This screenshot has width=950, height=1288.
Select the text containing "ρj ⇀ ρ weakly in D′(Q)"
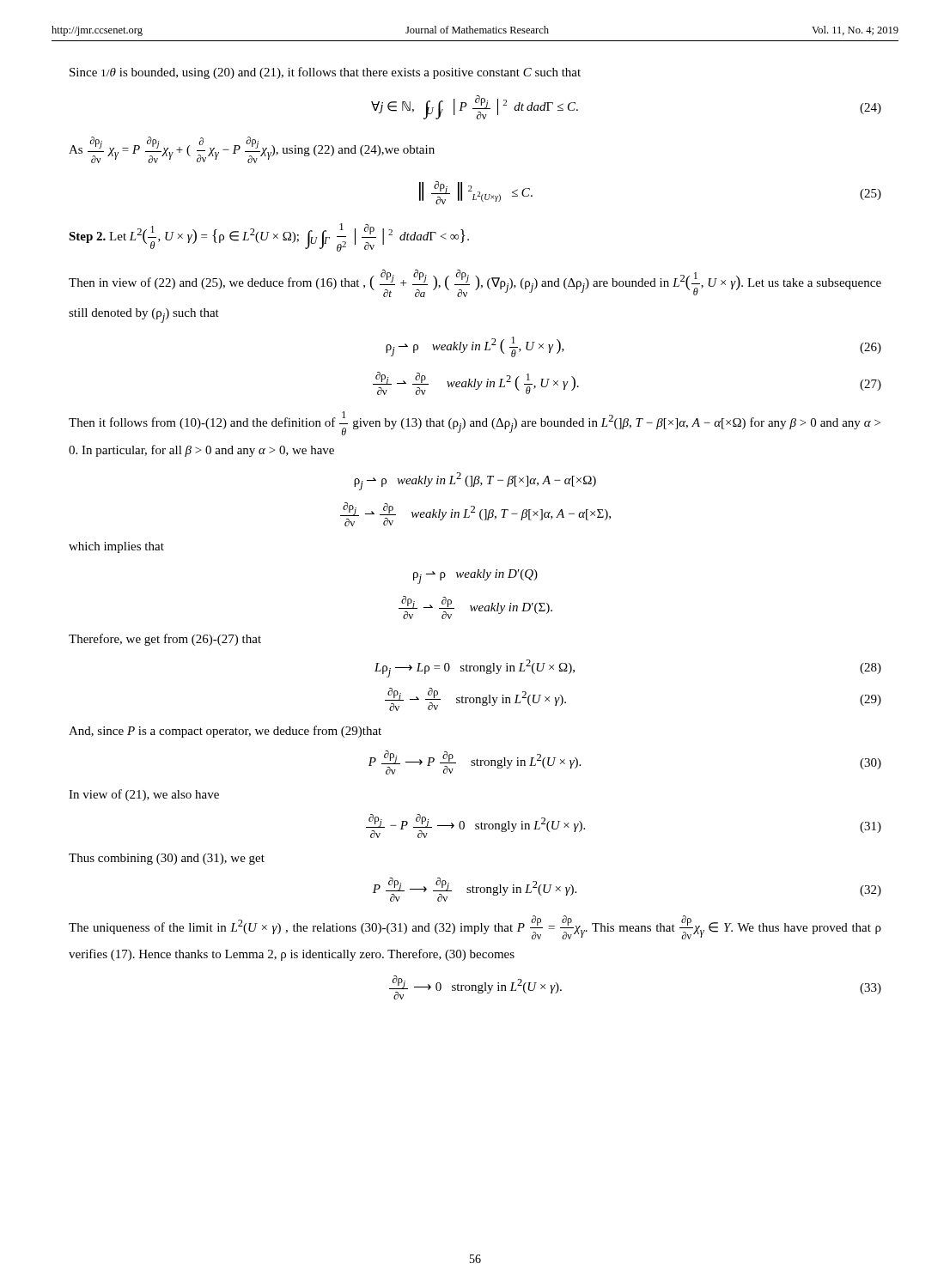pos(475,575)
